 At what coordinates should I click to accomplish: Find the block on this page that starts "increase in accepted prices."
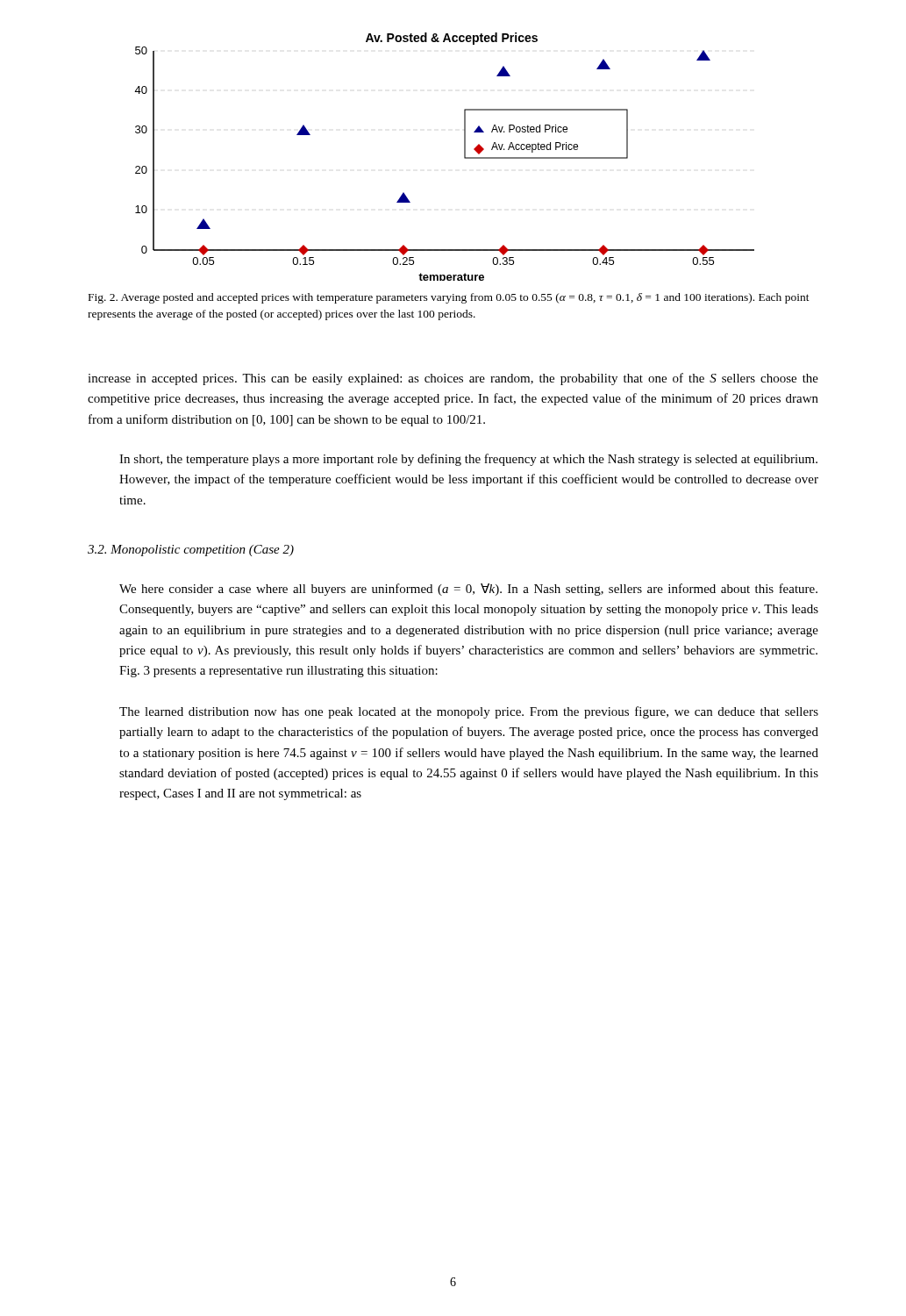click(x=453, y=399)
